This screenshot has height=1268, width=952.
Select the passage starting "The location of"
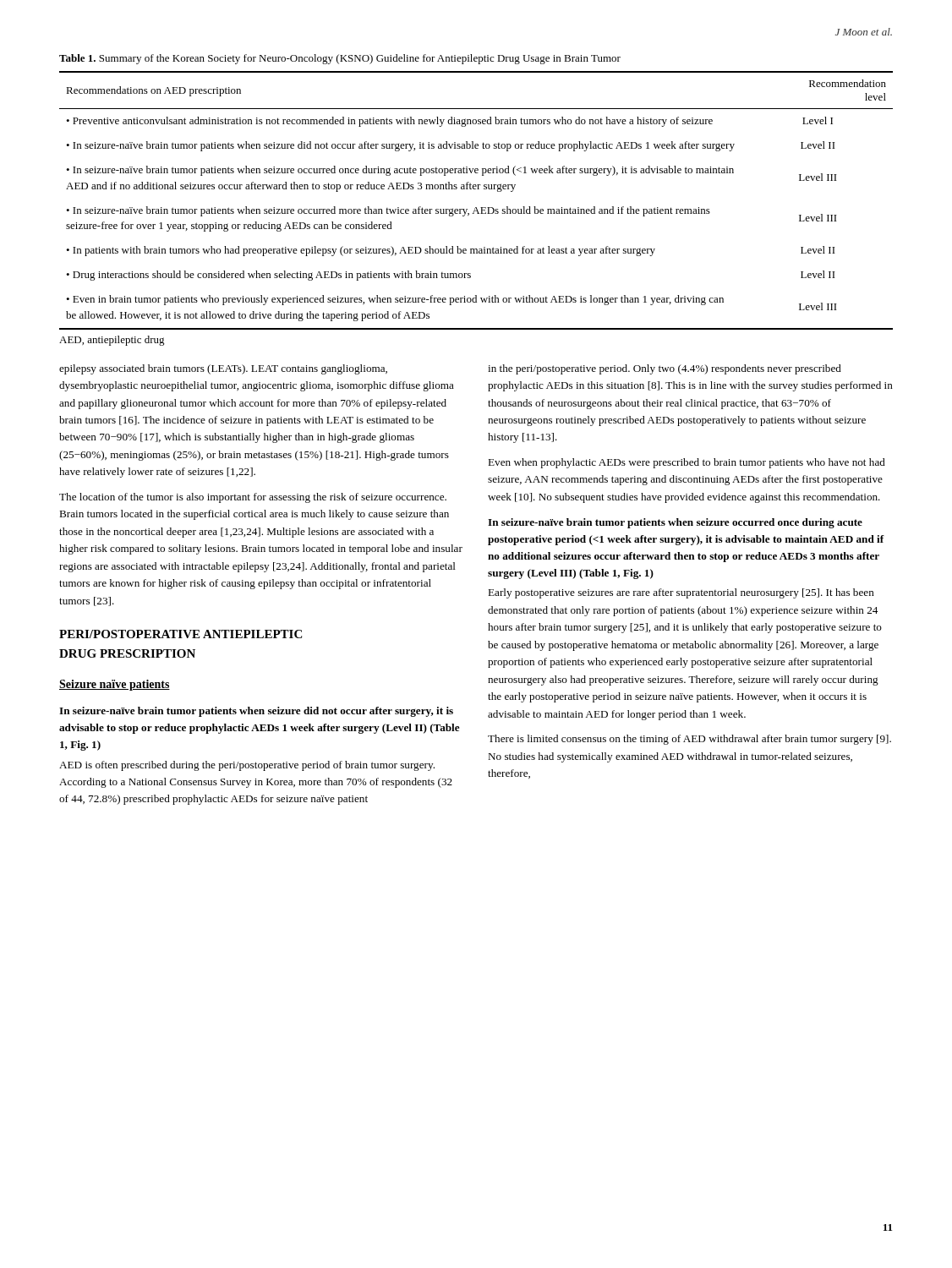(x=262, y=549)
